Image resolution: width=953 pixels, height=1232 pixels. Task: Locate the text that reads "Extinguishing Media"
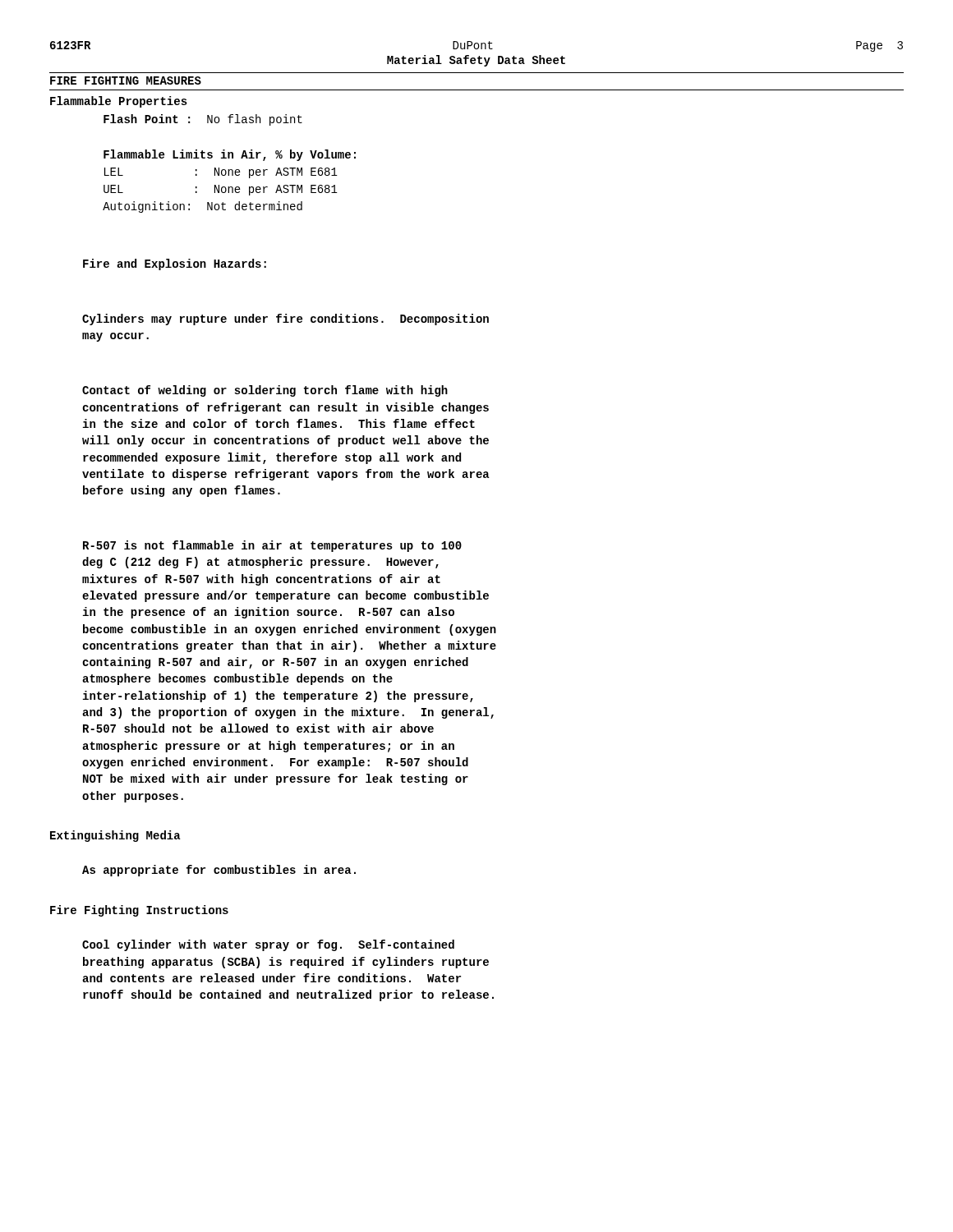115,836
